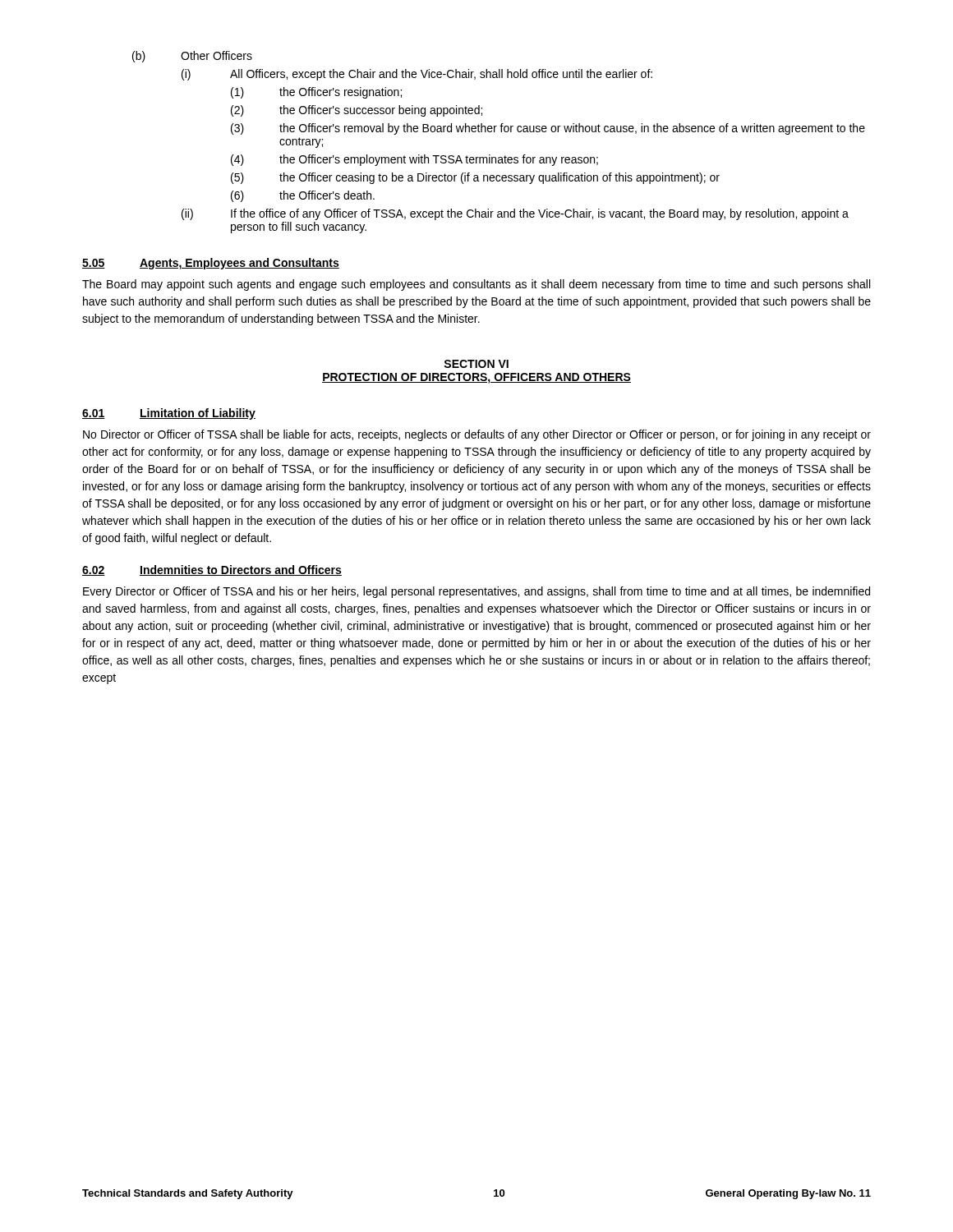
Task: Where is the passage that starts "The Board may"?
Action: (x=476, y=301)
